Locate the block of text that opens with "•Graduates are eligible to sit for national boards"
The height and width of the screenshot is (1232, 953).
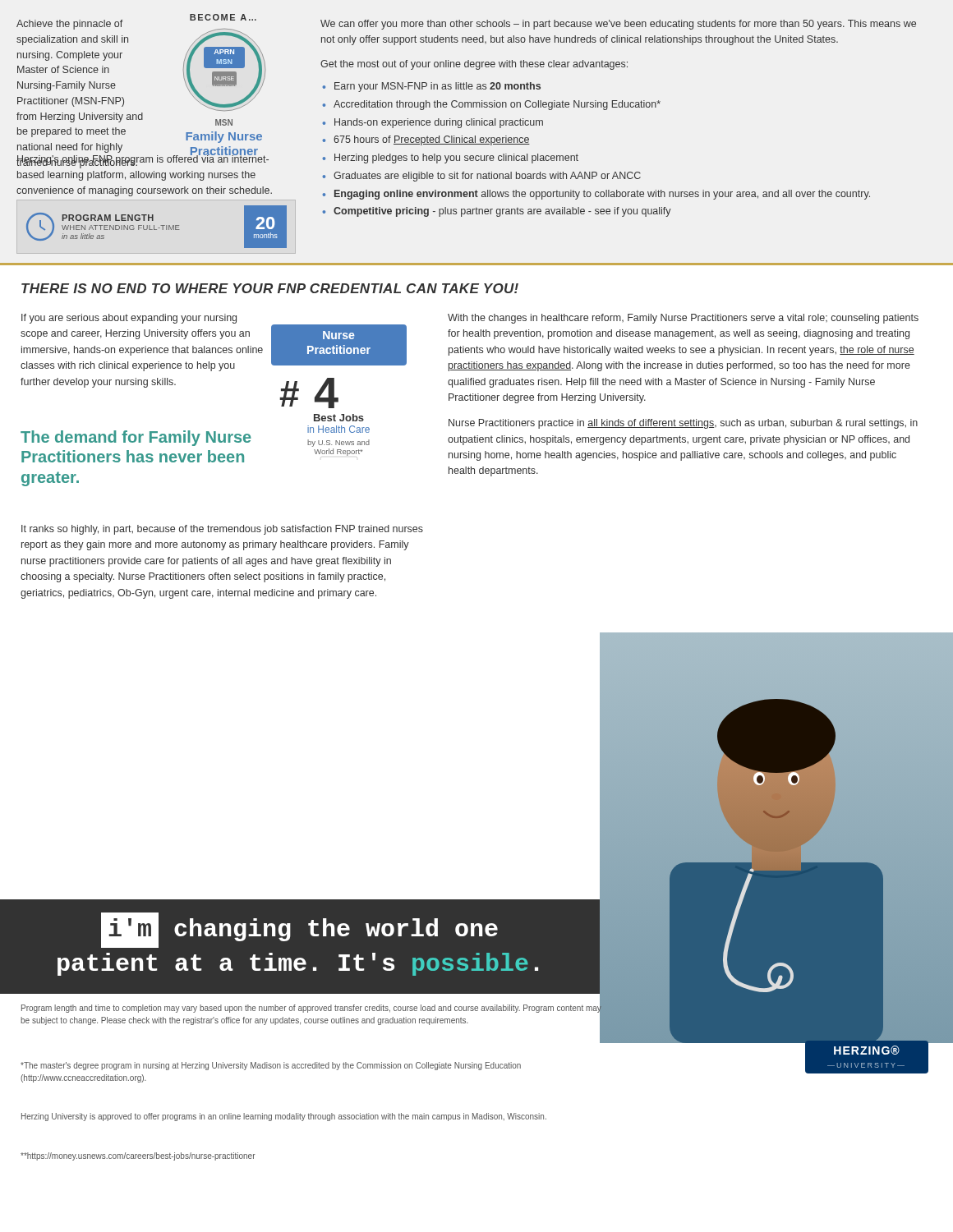pyautogui.click(x=482, y=176)
